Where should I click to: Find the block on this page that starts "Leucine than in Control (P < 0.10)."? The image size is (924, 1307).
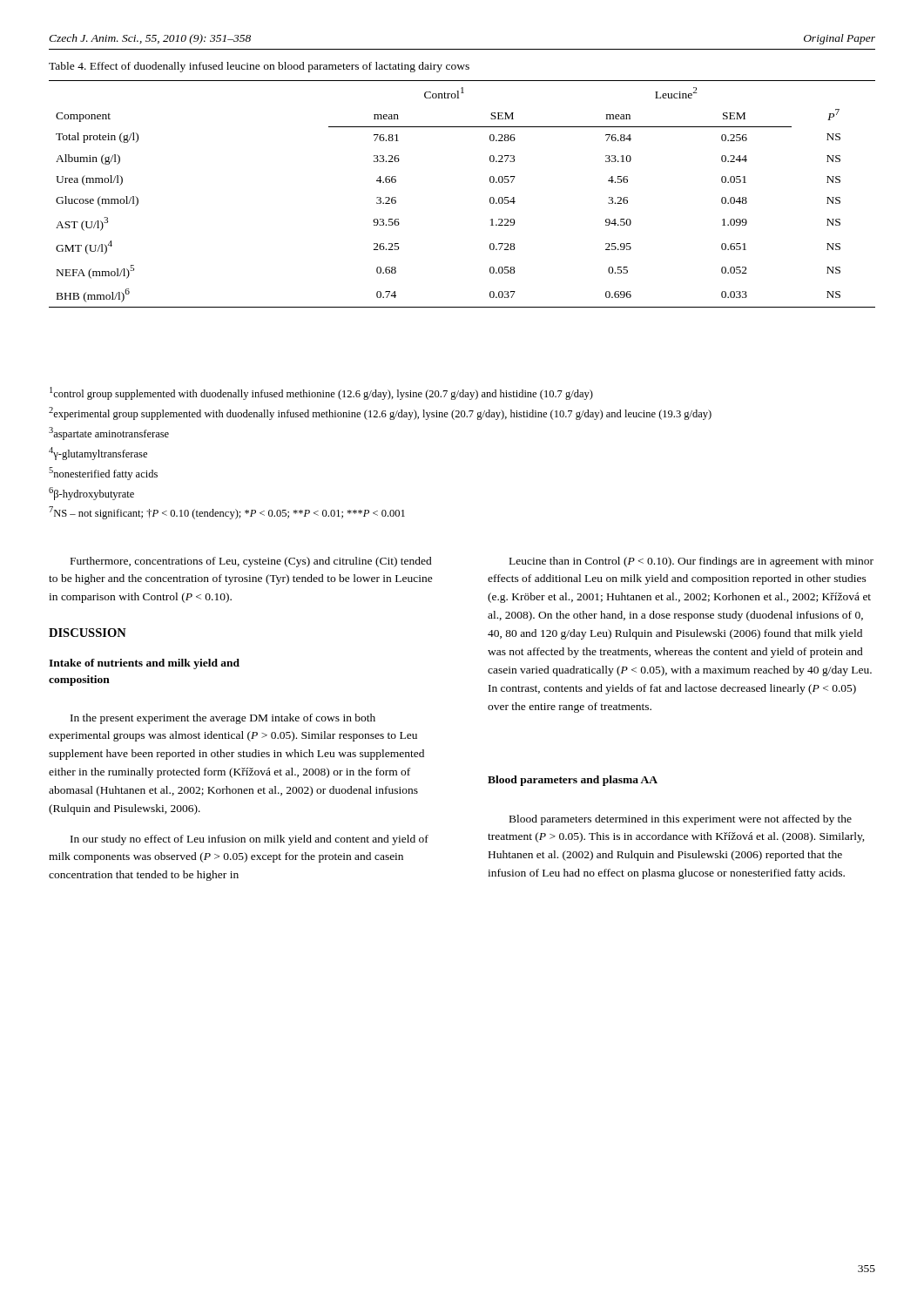click(x=681, y=634)
